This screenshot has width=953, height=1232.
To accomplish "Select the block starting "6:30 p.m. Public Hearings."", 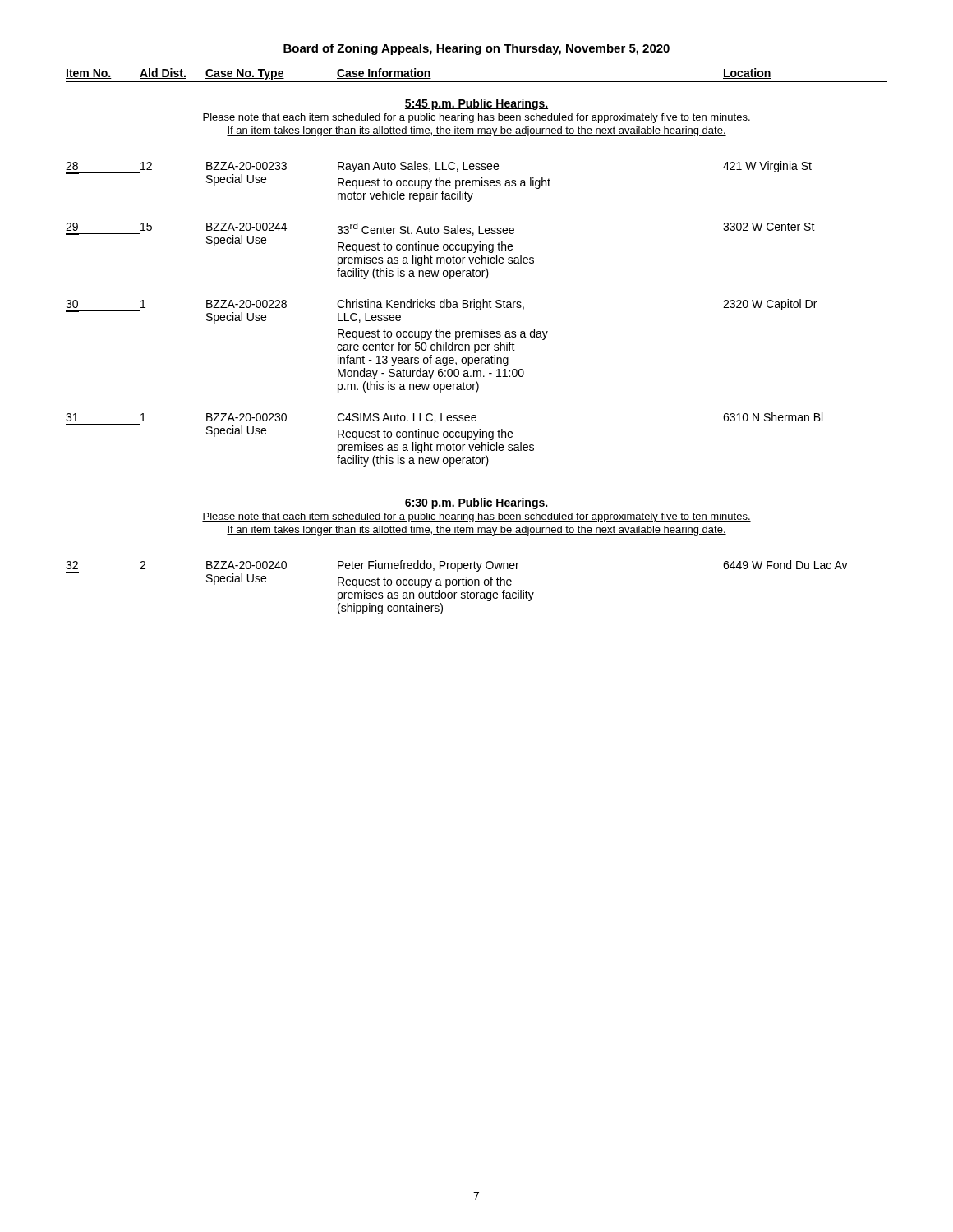I will pos(476,515).
